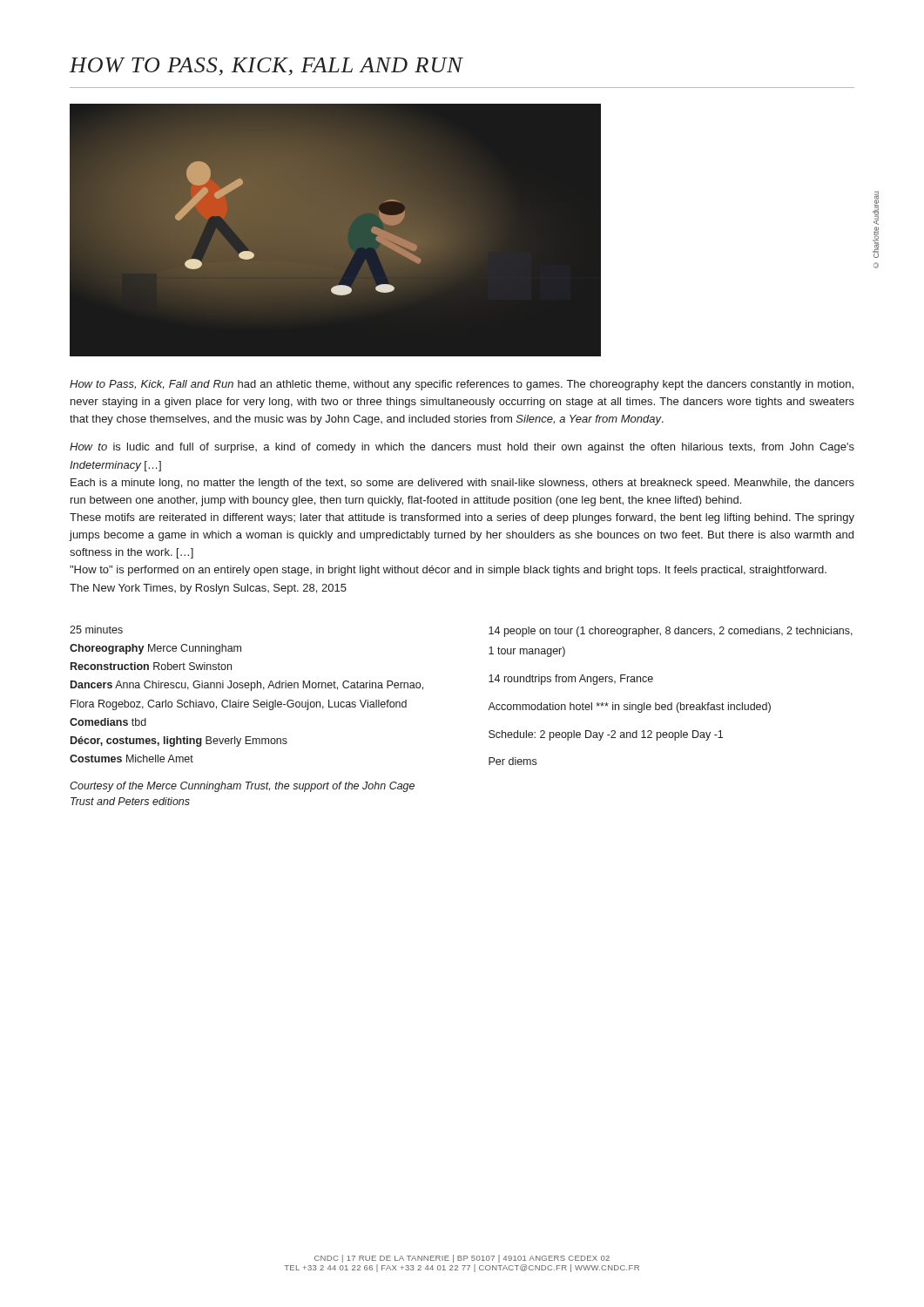Click on the text block starting "How to is ludic and full of"
Image resolution: width=924 pixels, height=1307 pixels.
(x=462, y=517)
